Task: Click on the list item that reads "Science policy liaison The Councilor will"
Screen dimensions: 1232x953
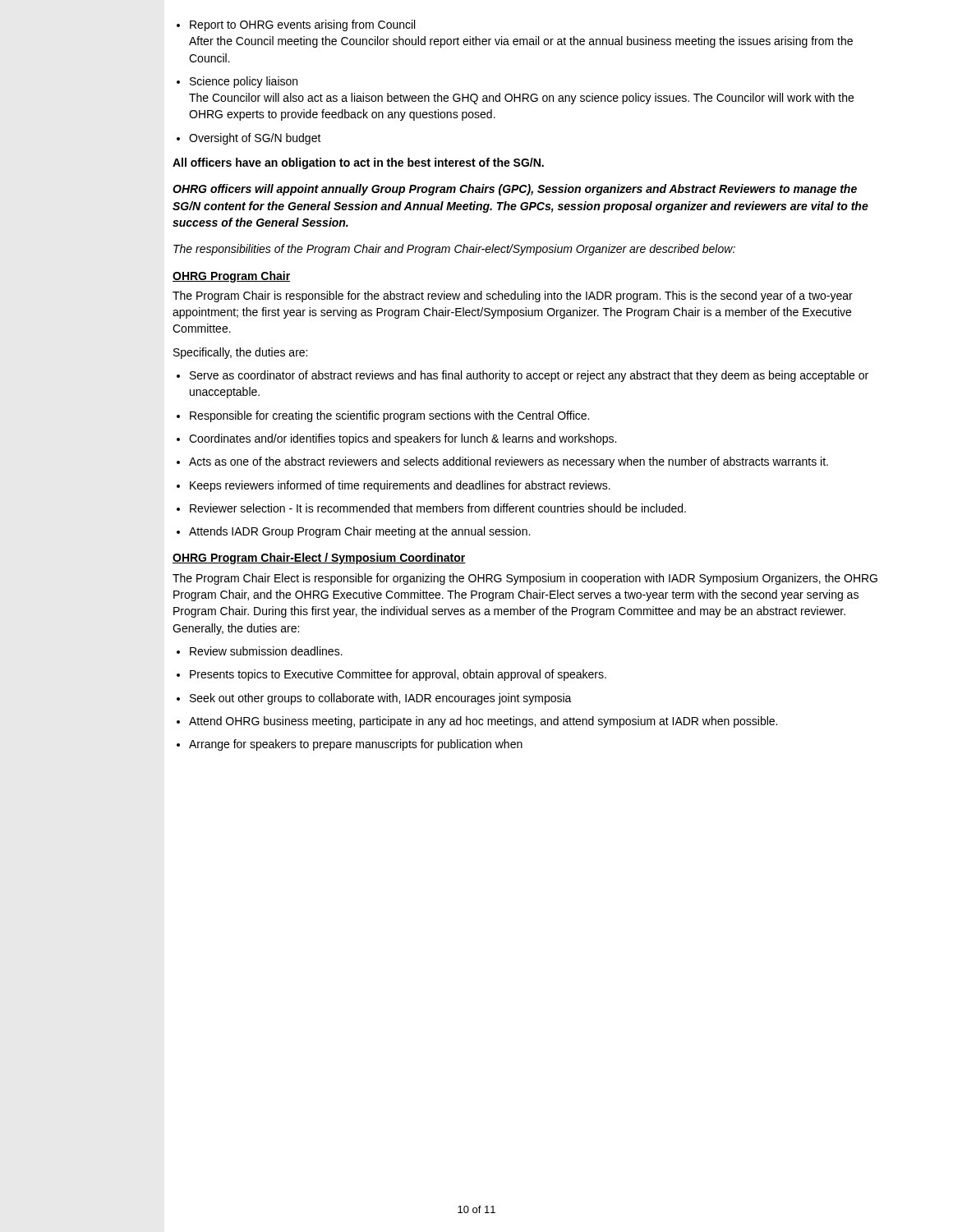Action: 526,98
